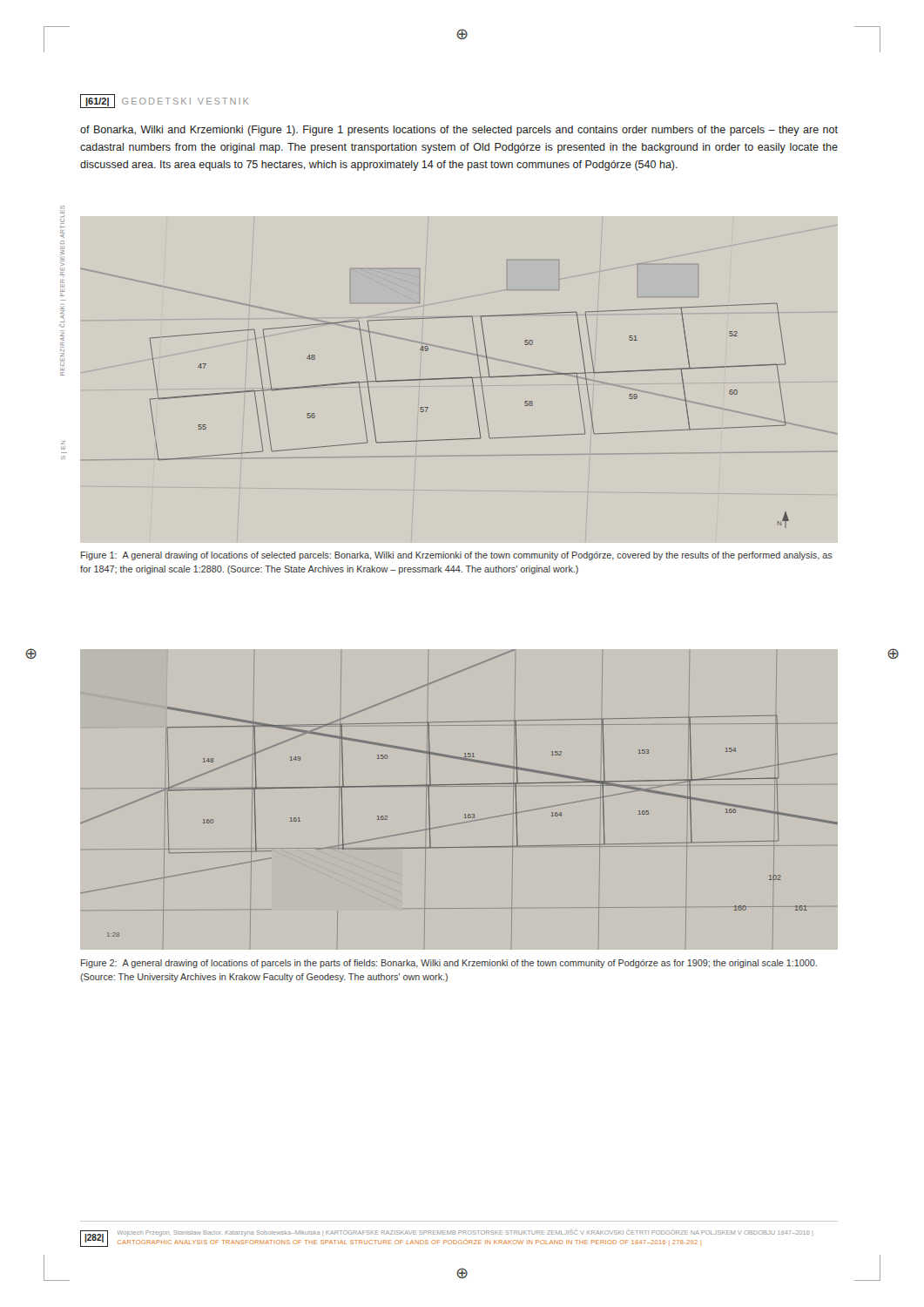Find the block starting "Figure 2: A general drawing"
This screenshot has width=924, height=1307.
tap(449, 970)
